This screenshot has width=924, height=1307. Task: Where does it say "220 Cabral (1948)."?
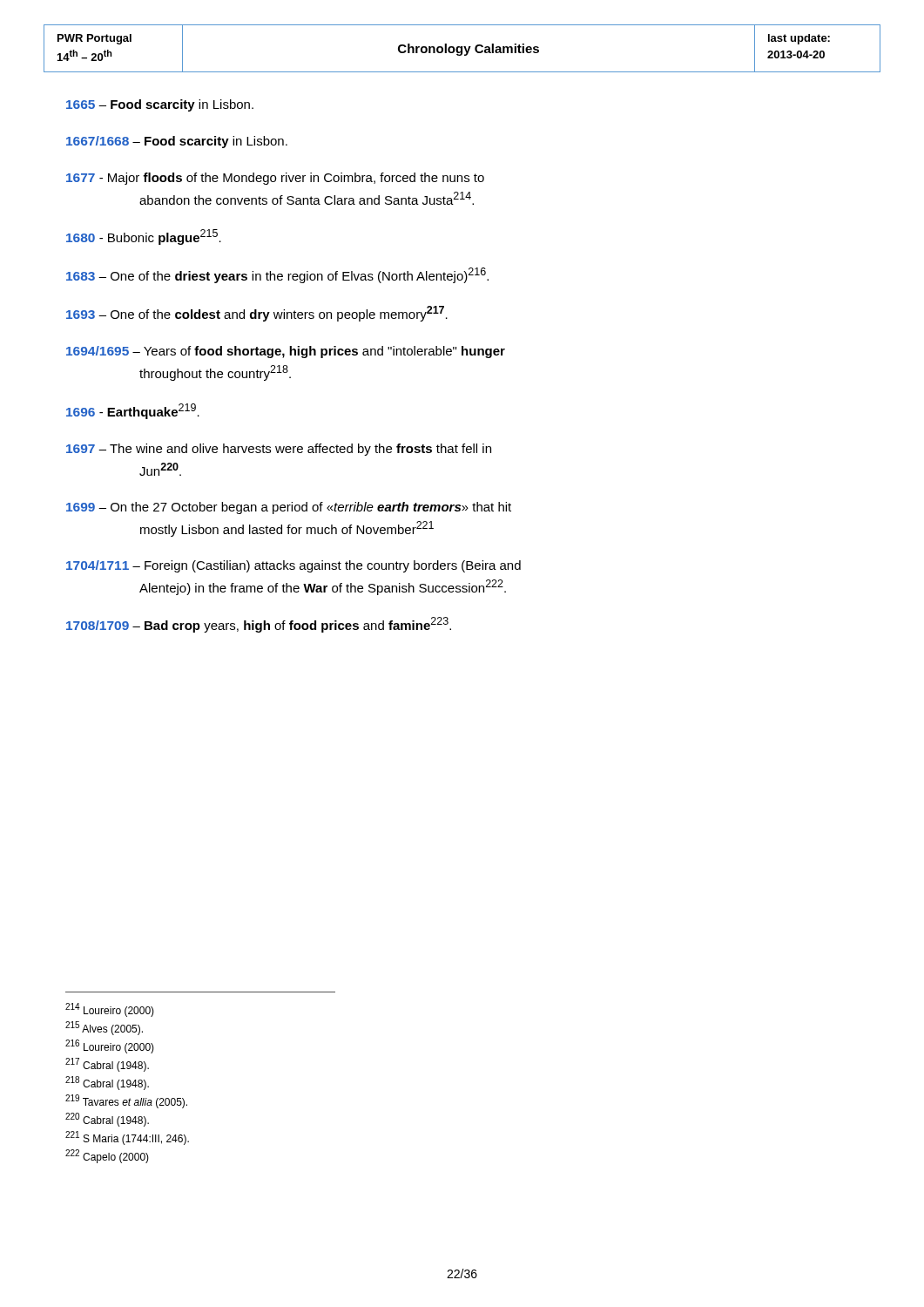tap(107, 1119)
